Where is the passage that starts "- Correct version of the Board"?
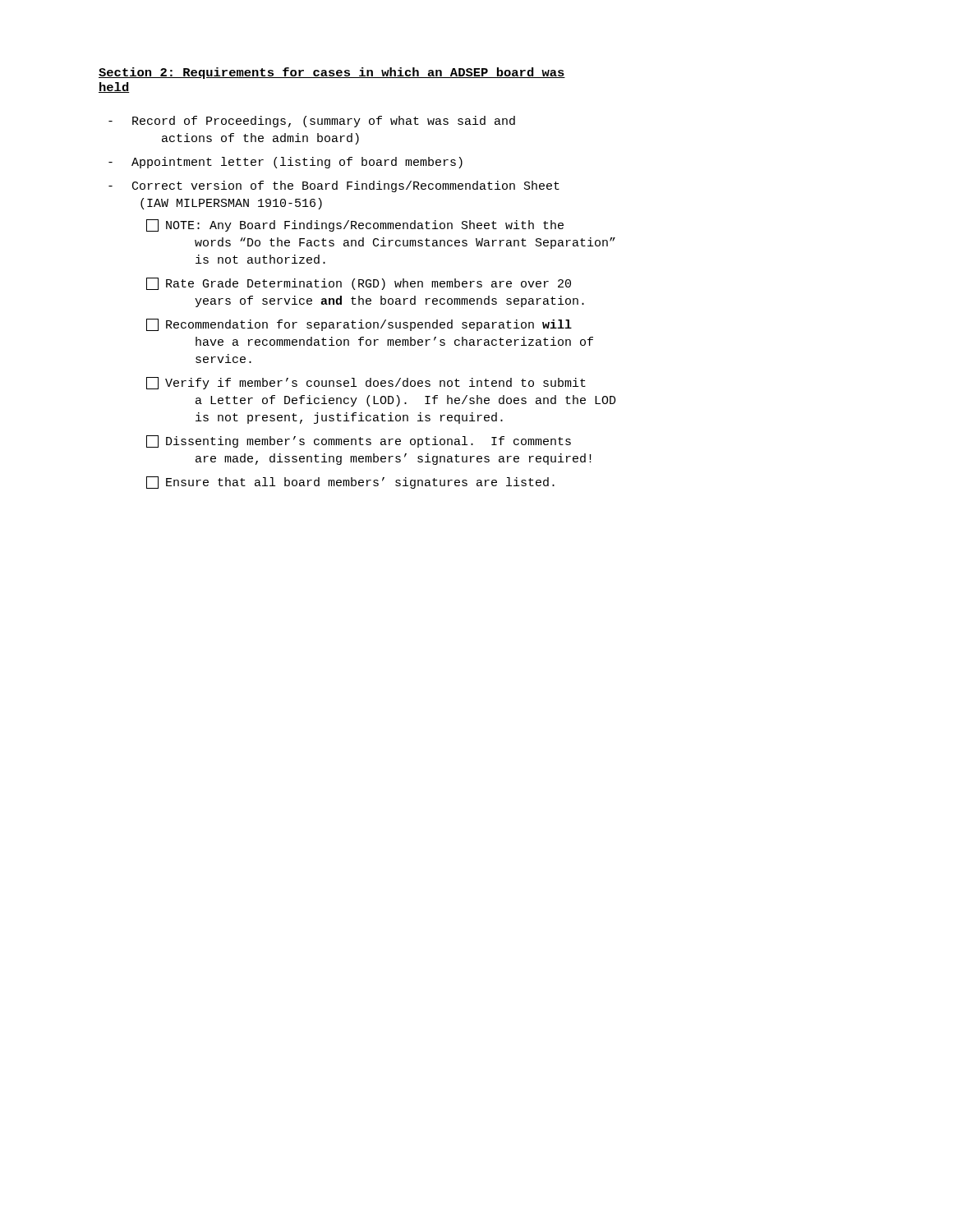The image size is (953, 1232). point(481,338)
